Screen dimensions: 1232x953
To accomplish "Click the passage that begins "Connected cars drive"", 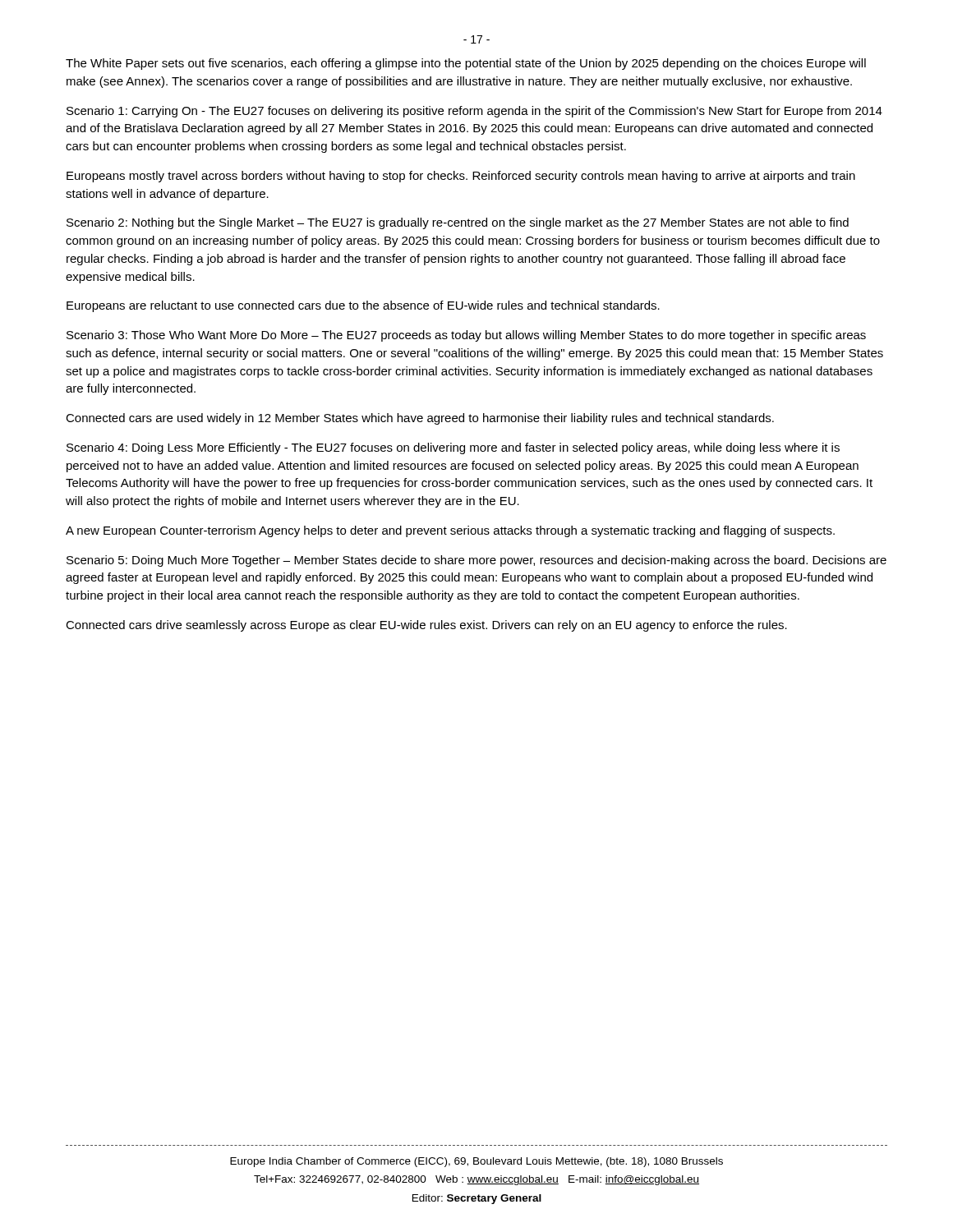I will click(476, 625).
